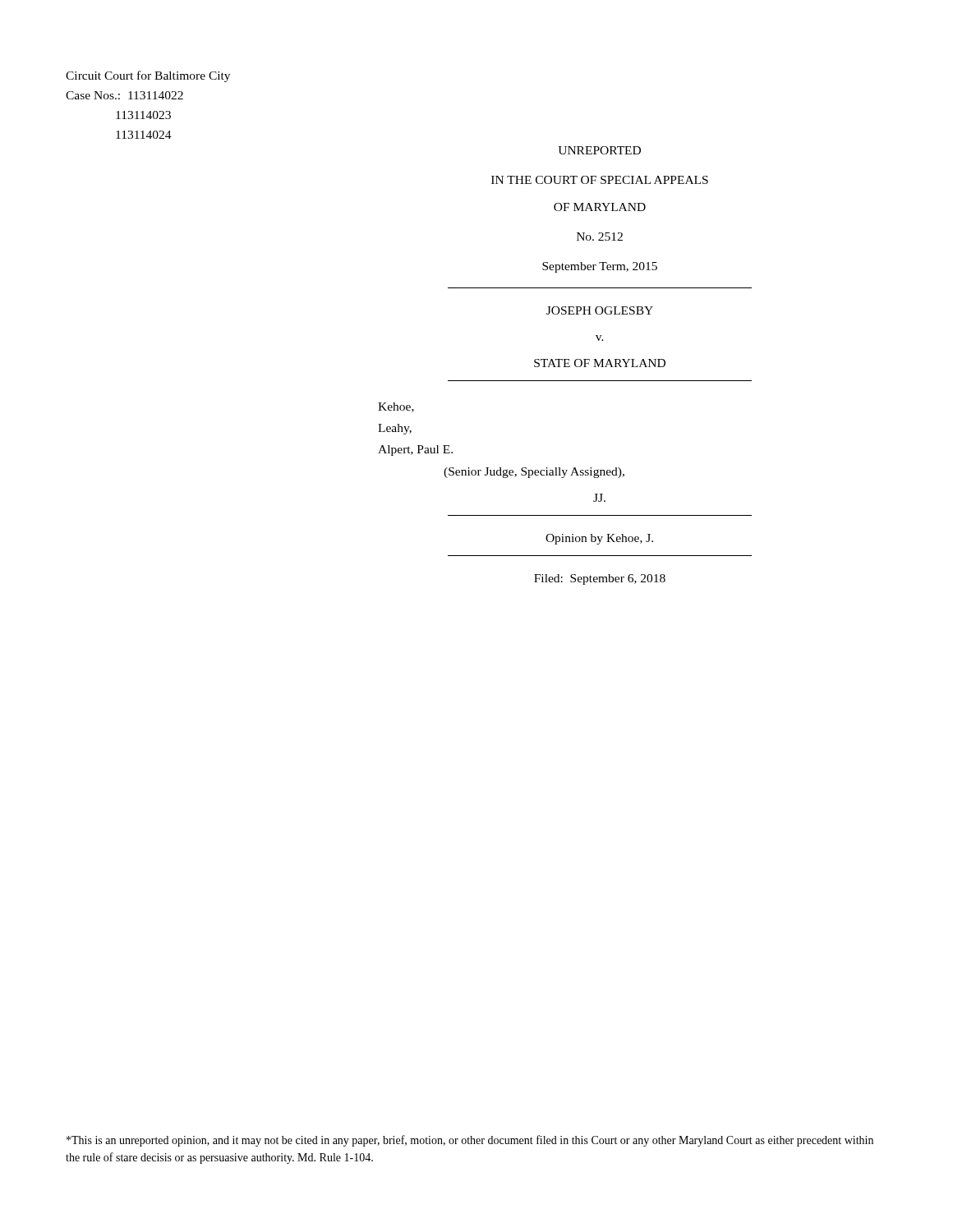Navigate to the passage starting "JOSEPH OGLESBY"
953x1232 pixels.
[x=600, y=310]
